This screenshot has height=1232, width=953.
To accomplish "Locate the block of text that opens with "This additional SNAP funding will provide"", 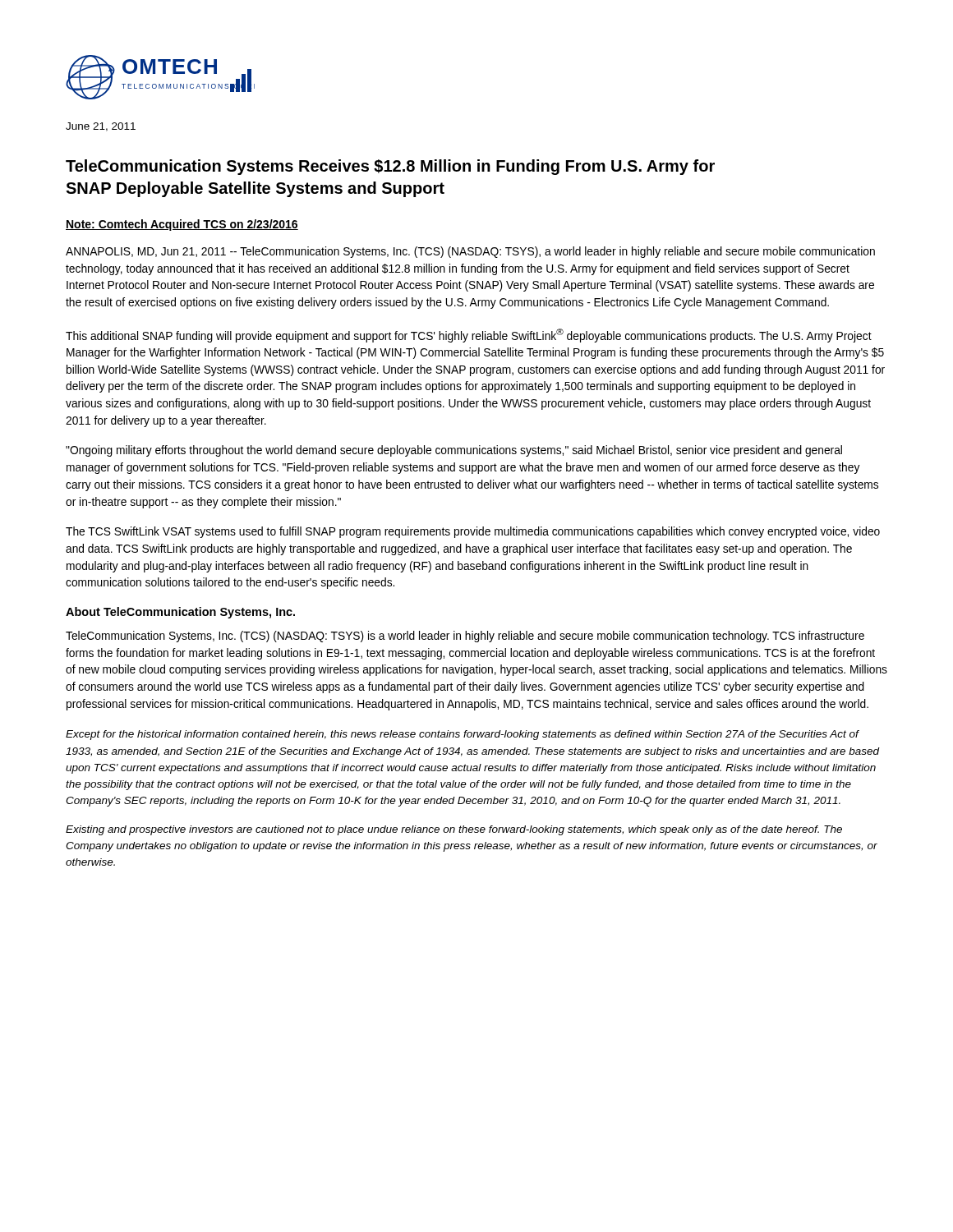I will pos(475,377).
